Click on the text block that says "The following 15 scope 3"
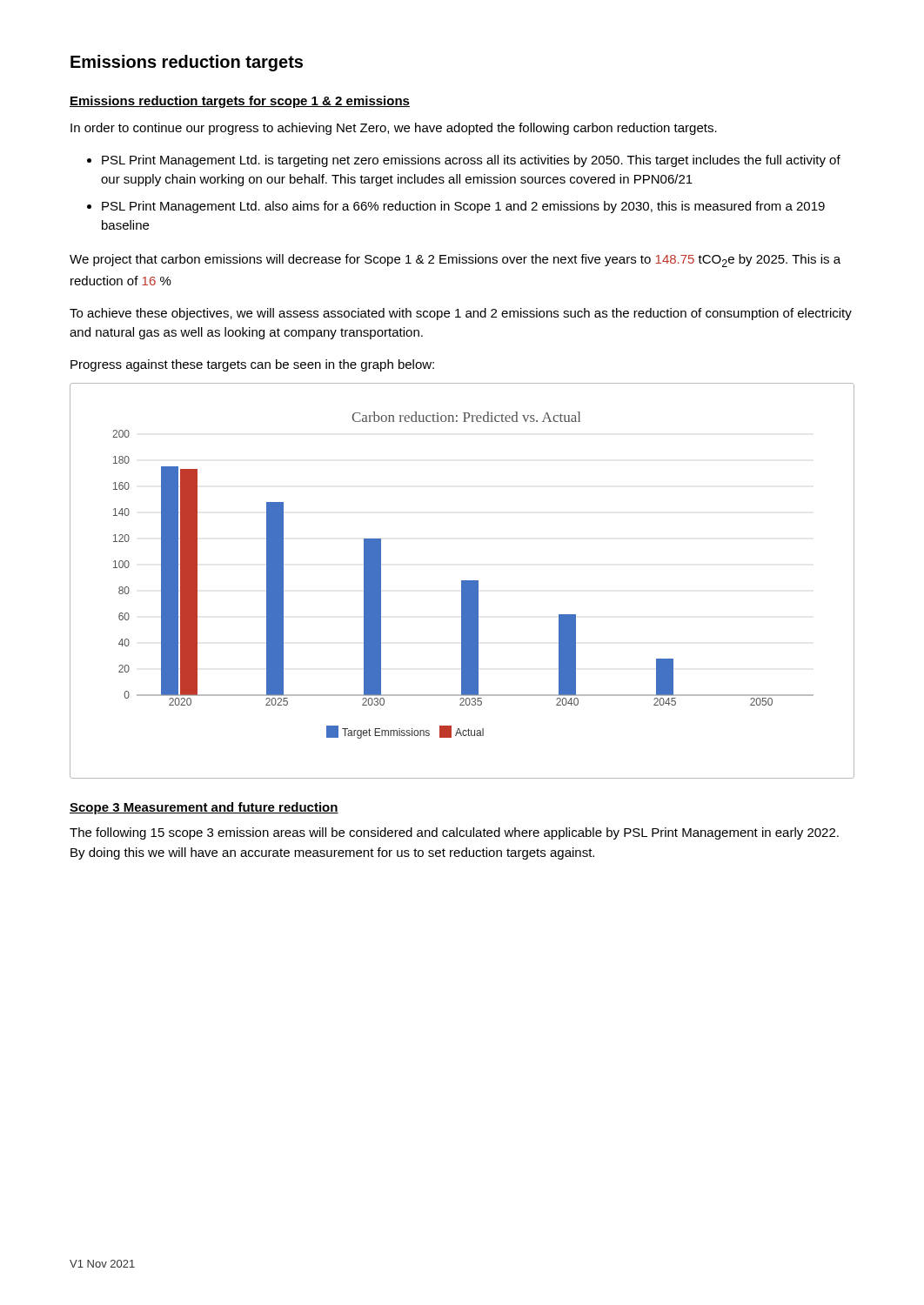Screen dimensions: 1305x924 (455, 842)
